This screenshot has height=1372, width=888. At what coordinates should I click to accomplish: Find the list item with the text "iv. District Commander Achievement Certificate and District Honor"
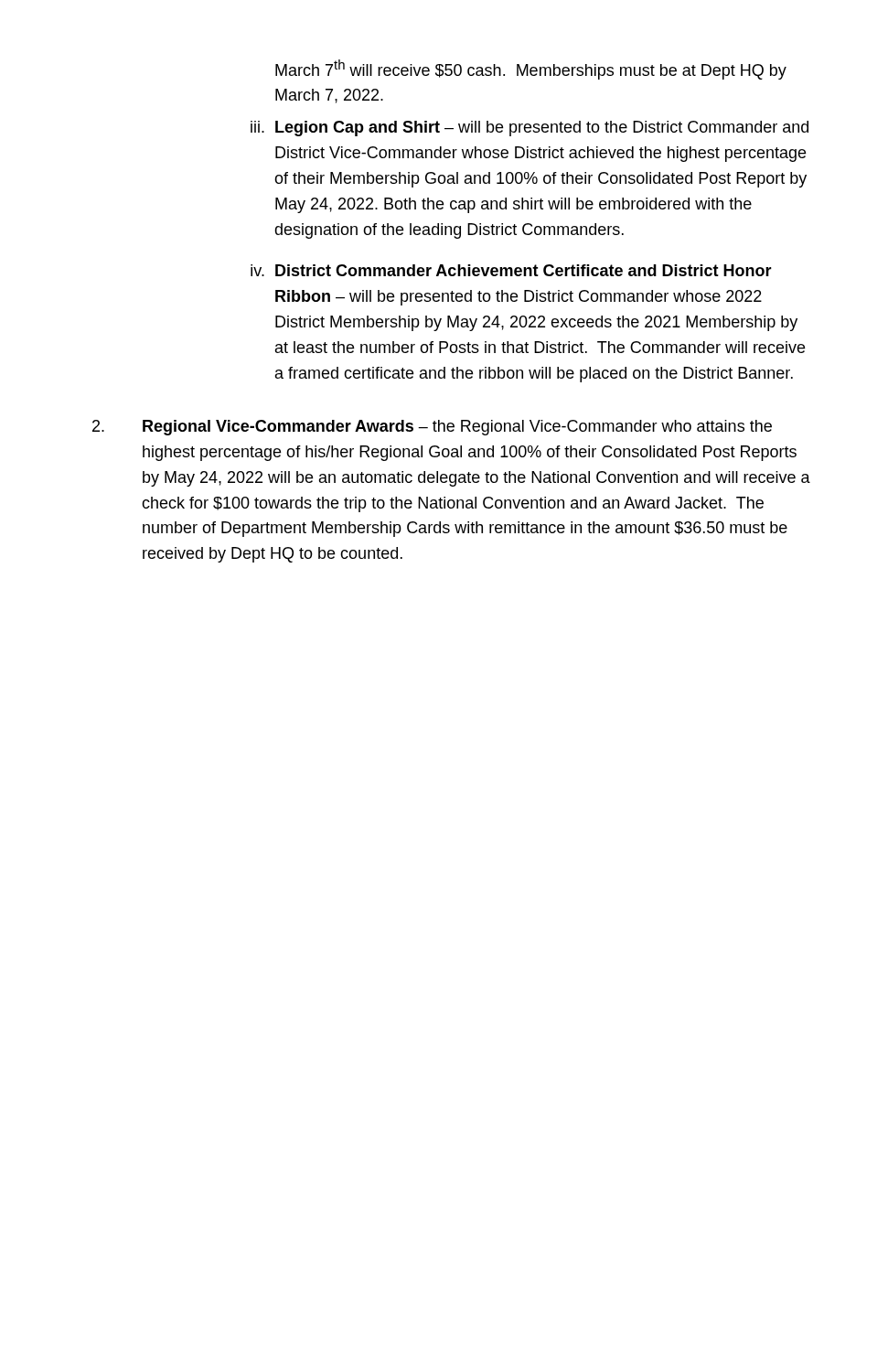[499, 323]
